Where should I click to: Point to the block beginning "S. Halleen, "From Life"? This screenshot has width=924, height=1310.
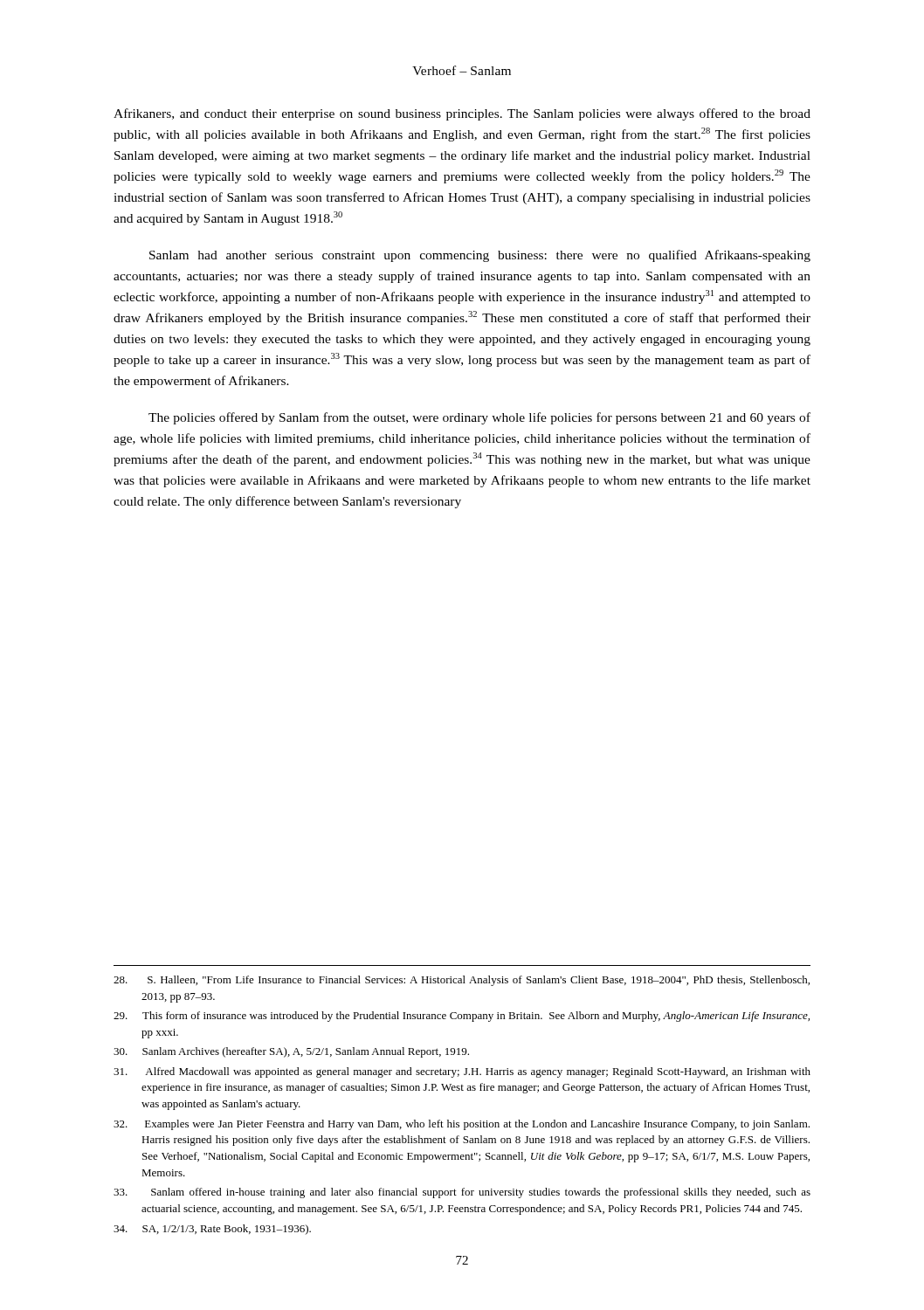462,988
